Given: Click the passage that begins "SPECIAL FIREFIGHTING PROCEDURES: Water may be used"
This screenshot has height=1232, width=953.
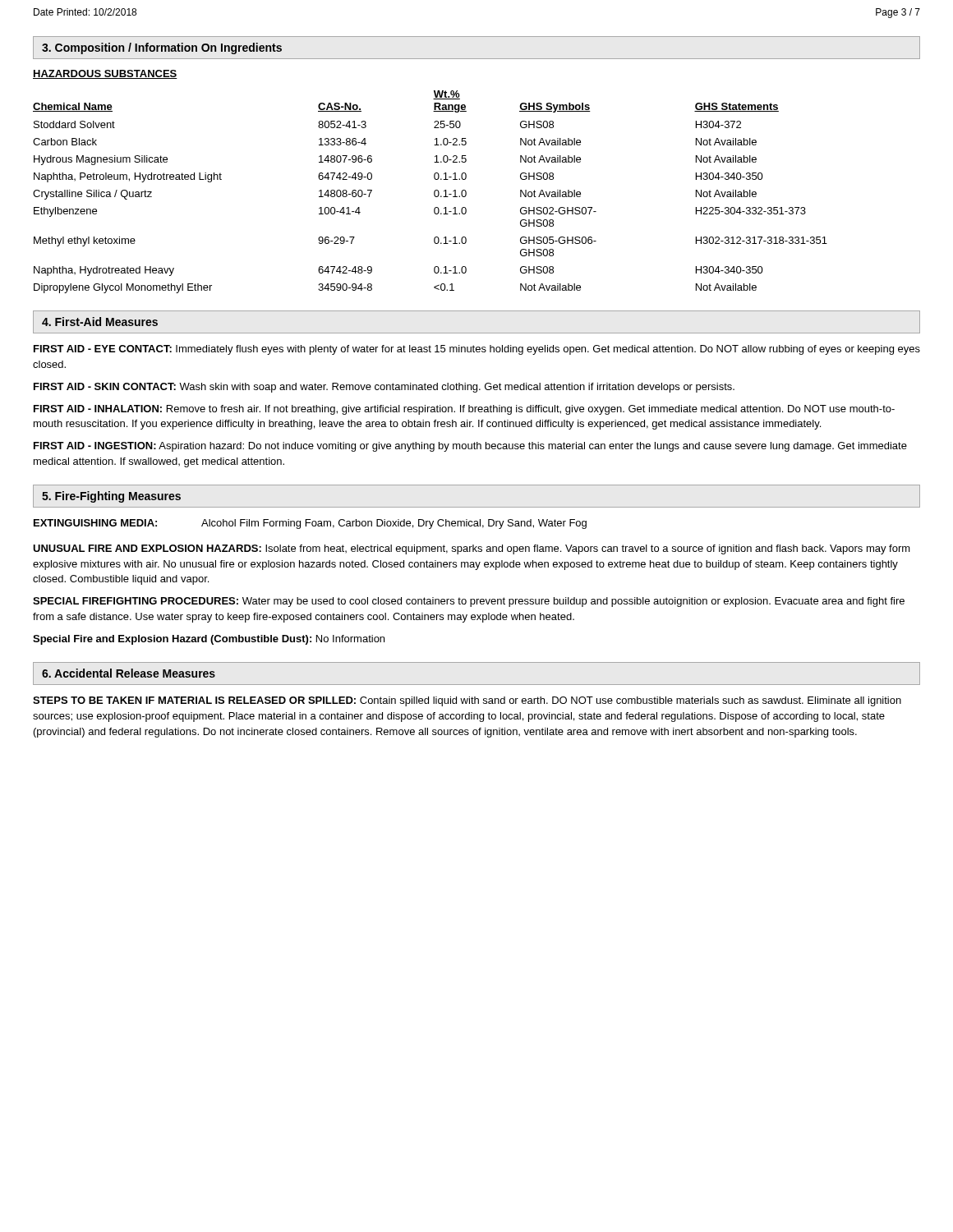Looking at the screenshot, I should [469, 609].
